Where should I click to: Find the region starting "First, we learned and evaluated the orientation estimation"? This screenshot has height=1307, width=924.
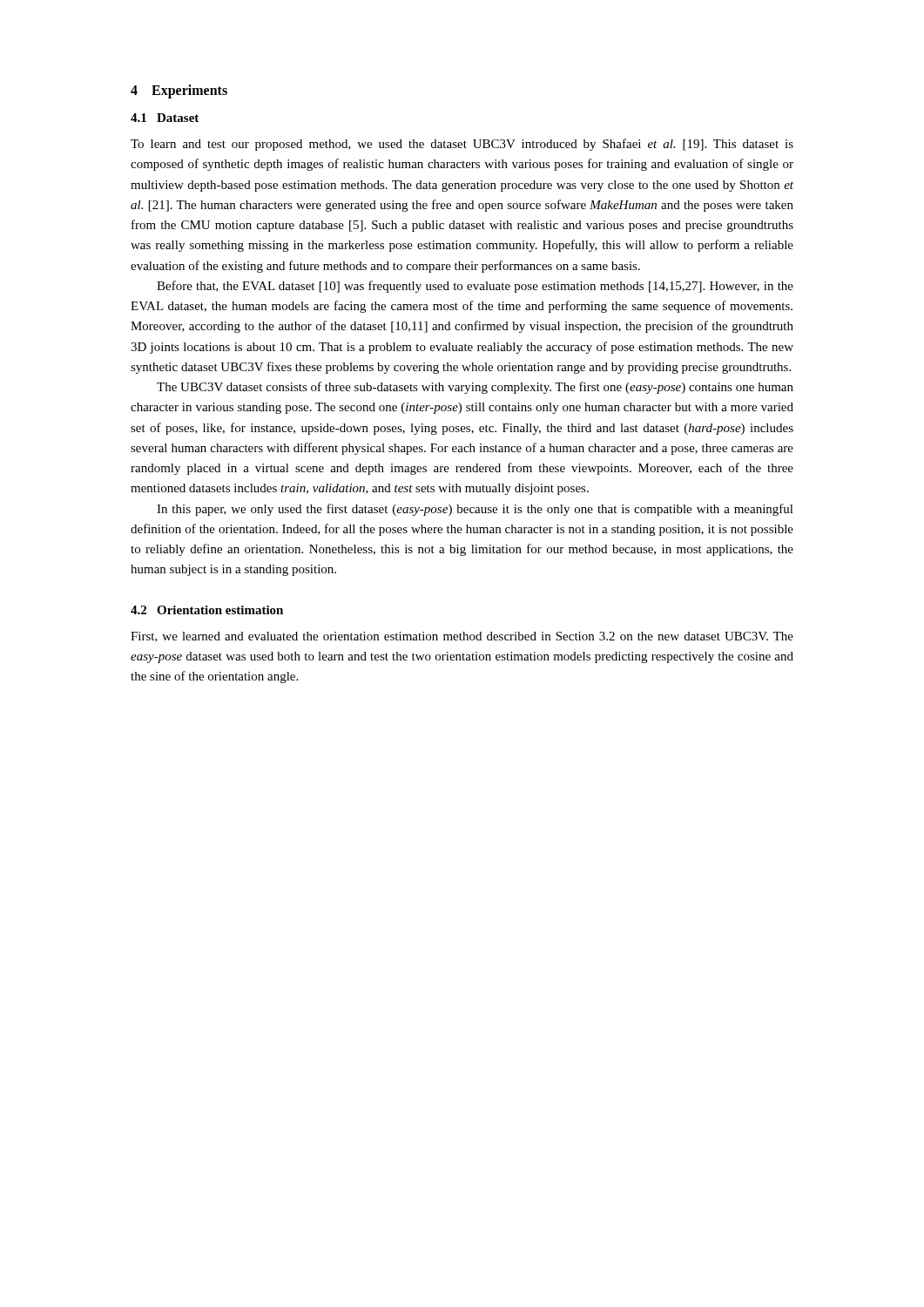(x=462, y=656)
